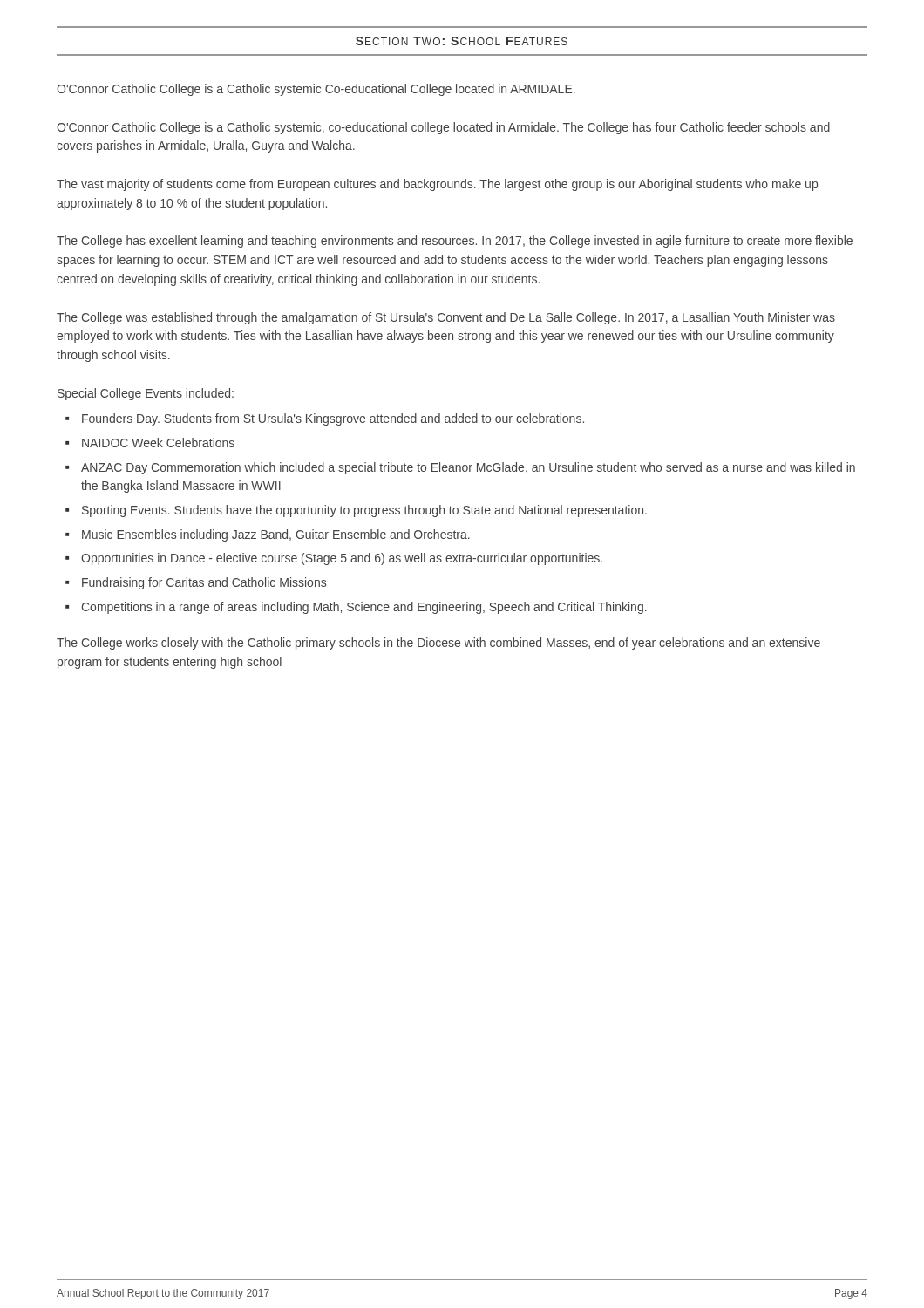
Task: Navigate to the element starting "The College works closely with the Catholic primary"
Action: [x=439, y=652]
